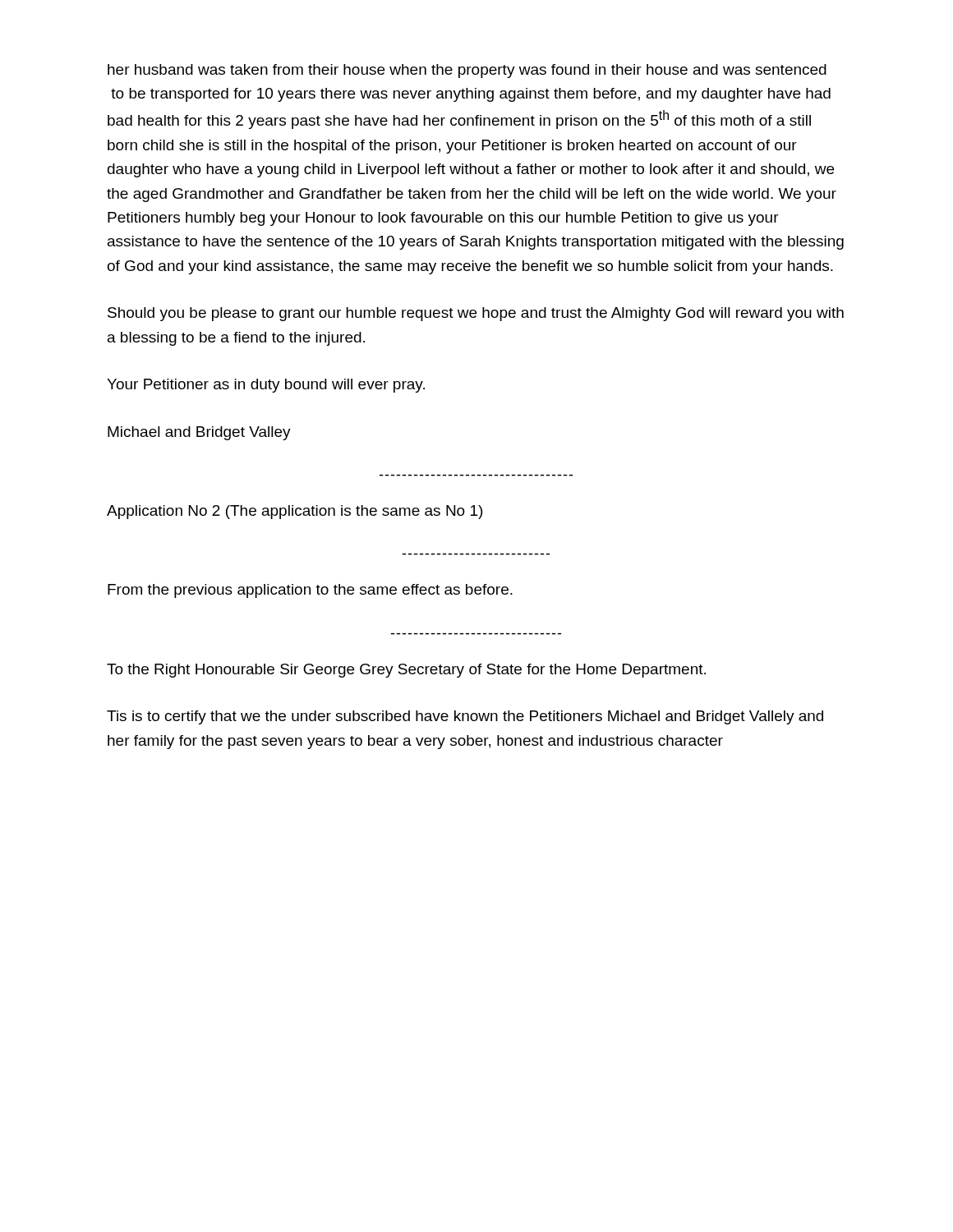This screenshot has height=1232, width=953.
Task: Locate the text that says "Michael and Bridget Valley"
Action: 199,431
